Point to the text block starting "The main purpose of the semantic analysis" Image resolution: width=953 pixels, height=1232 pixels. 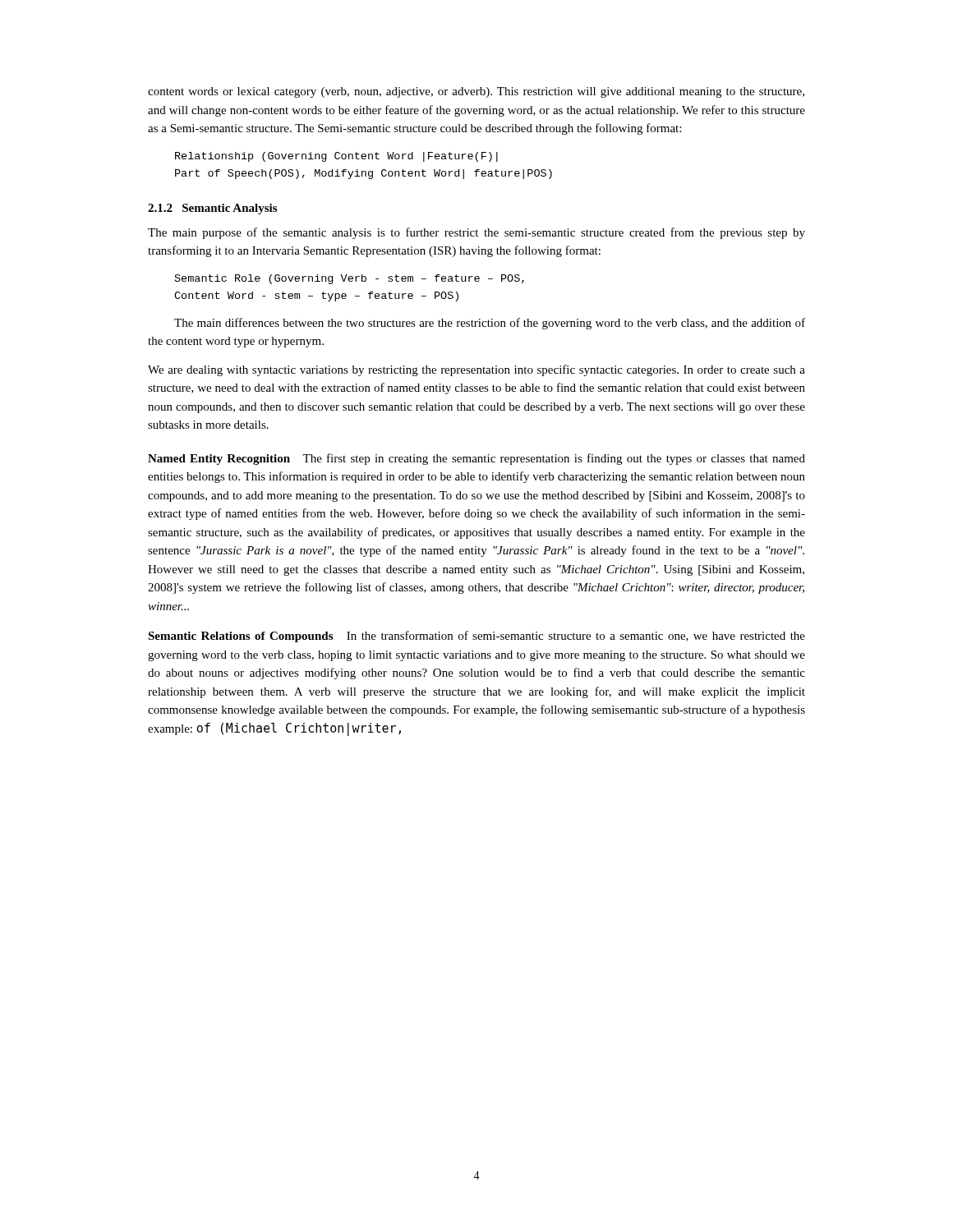pos(476,241)
